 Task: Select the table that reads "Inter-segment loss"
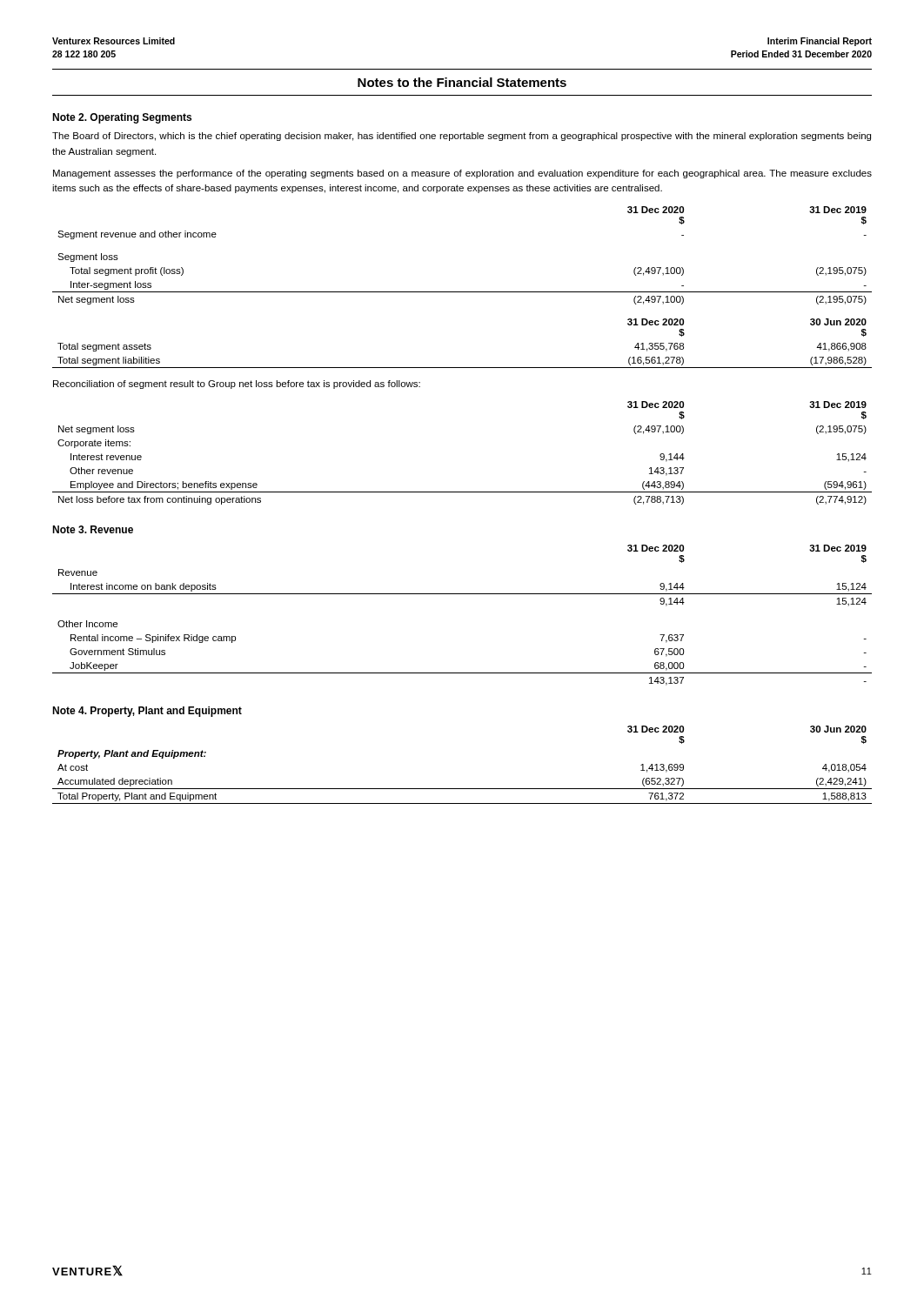pos(462,286)
